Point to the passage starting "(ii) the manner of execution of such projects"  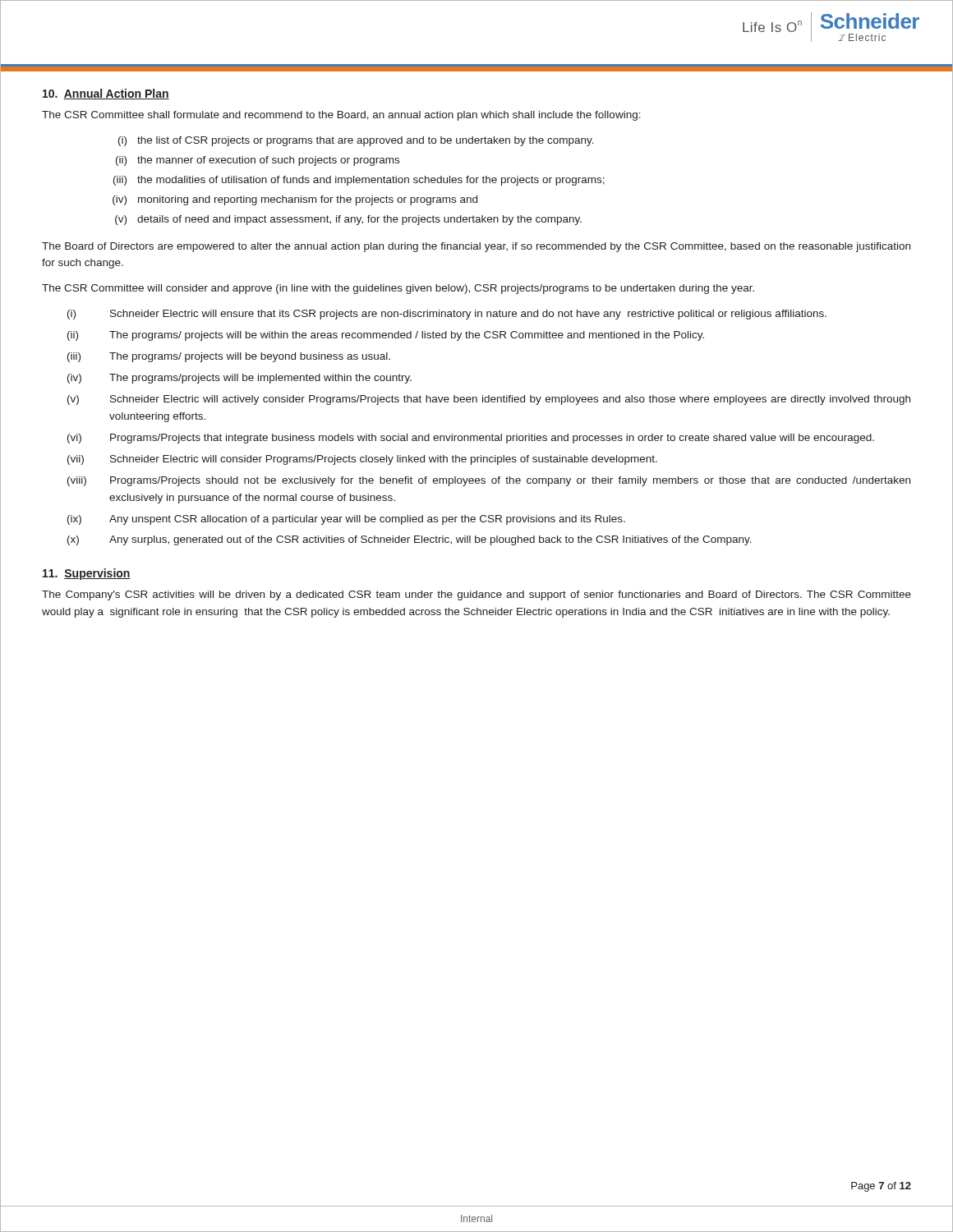258,161
